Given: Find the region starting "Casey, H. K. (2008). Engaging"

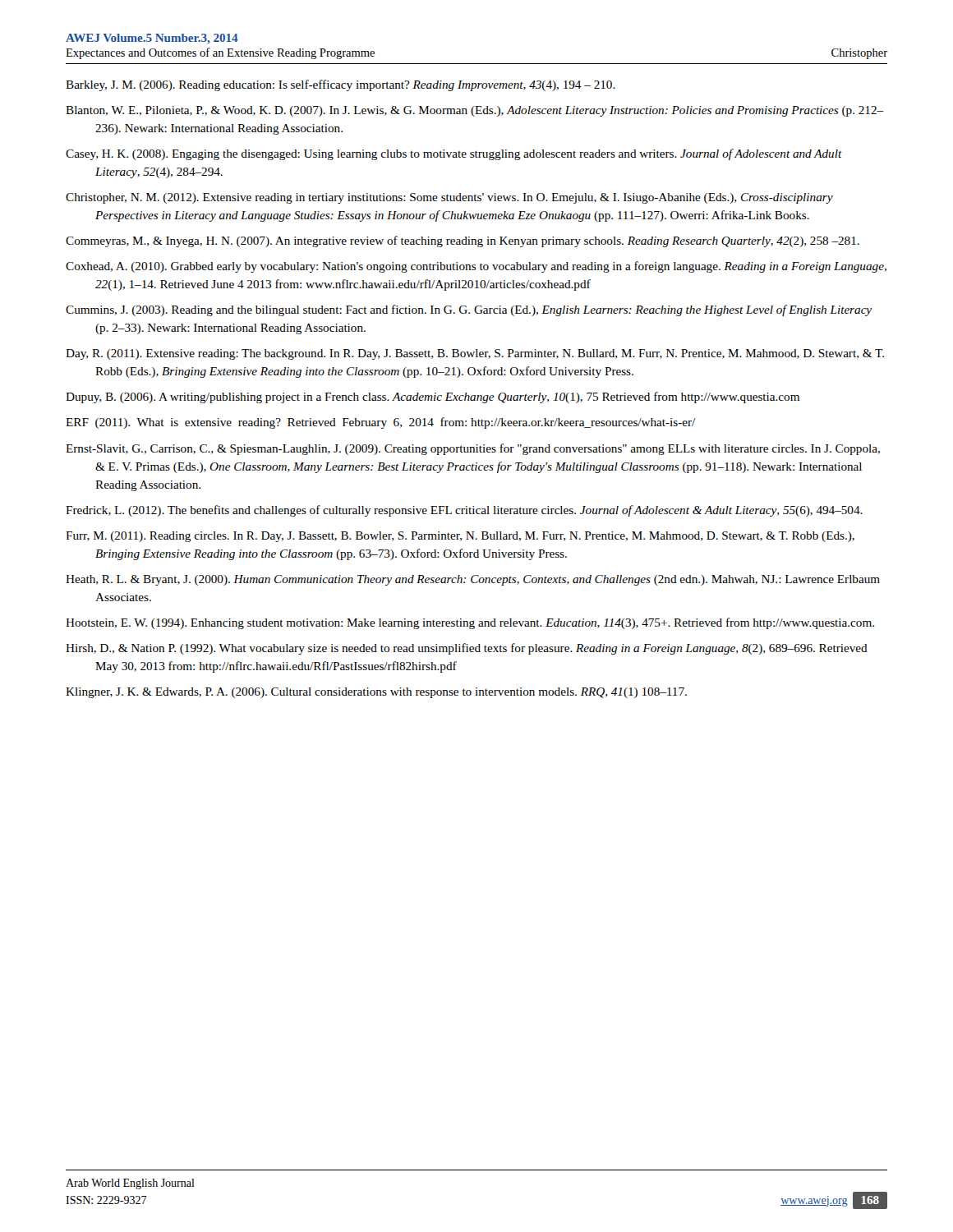Looking at the screenshot, I should pos(454,162).
